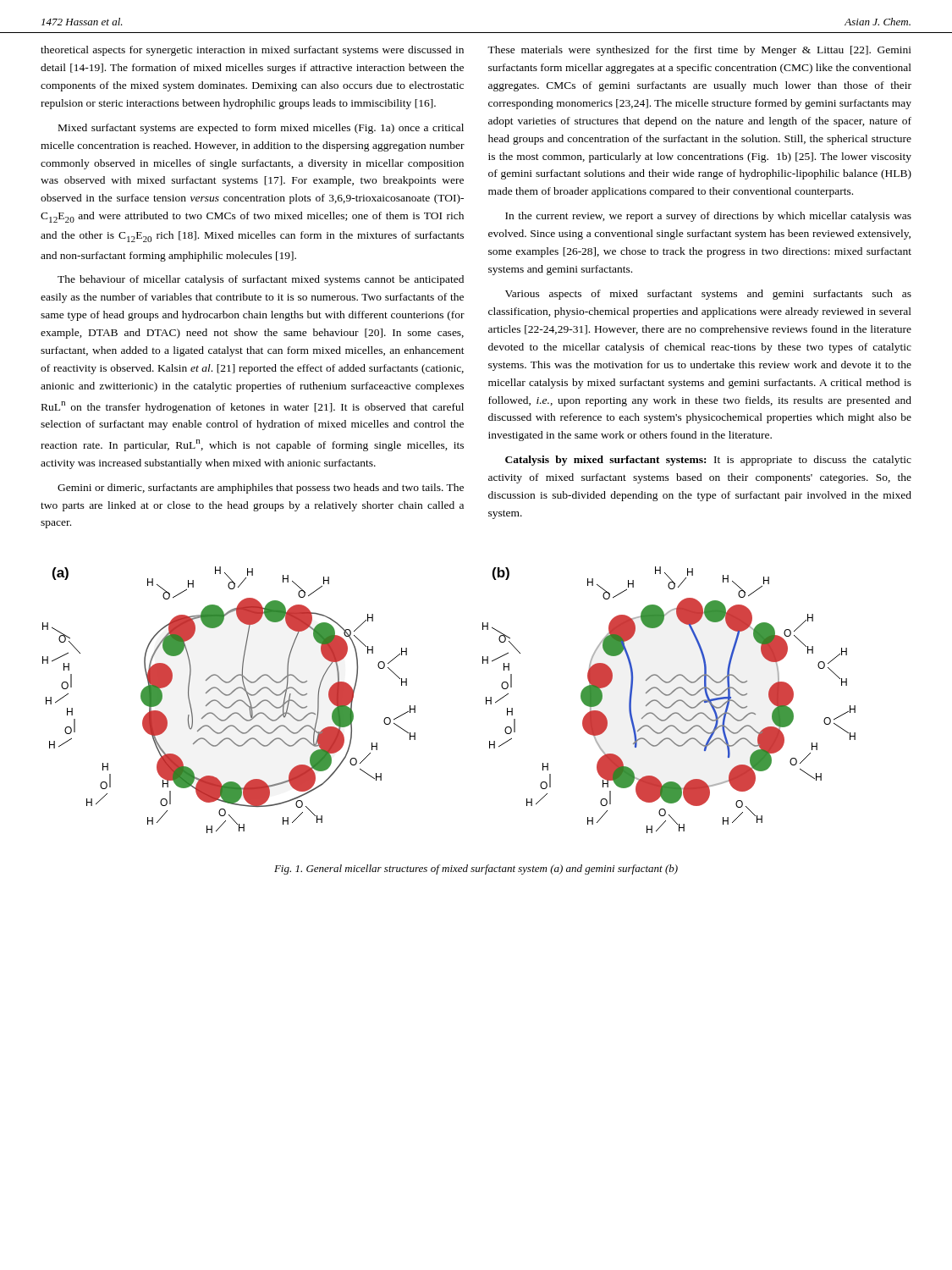Click the passage that begins "These materials were synthesized"
This screenshot has width=952, height=1270.
coord(700,282)
